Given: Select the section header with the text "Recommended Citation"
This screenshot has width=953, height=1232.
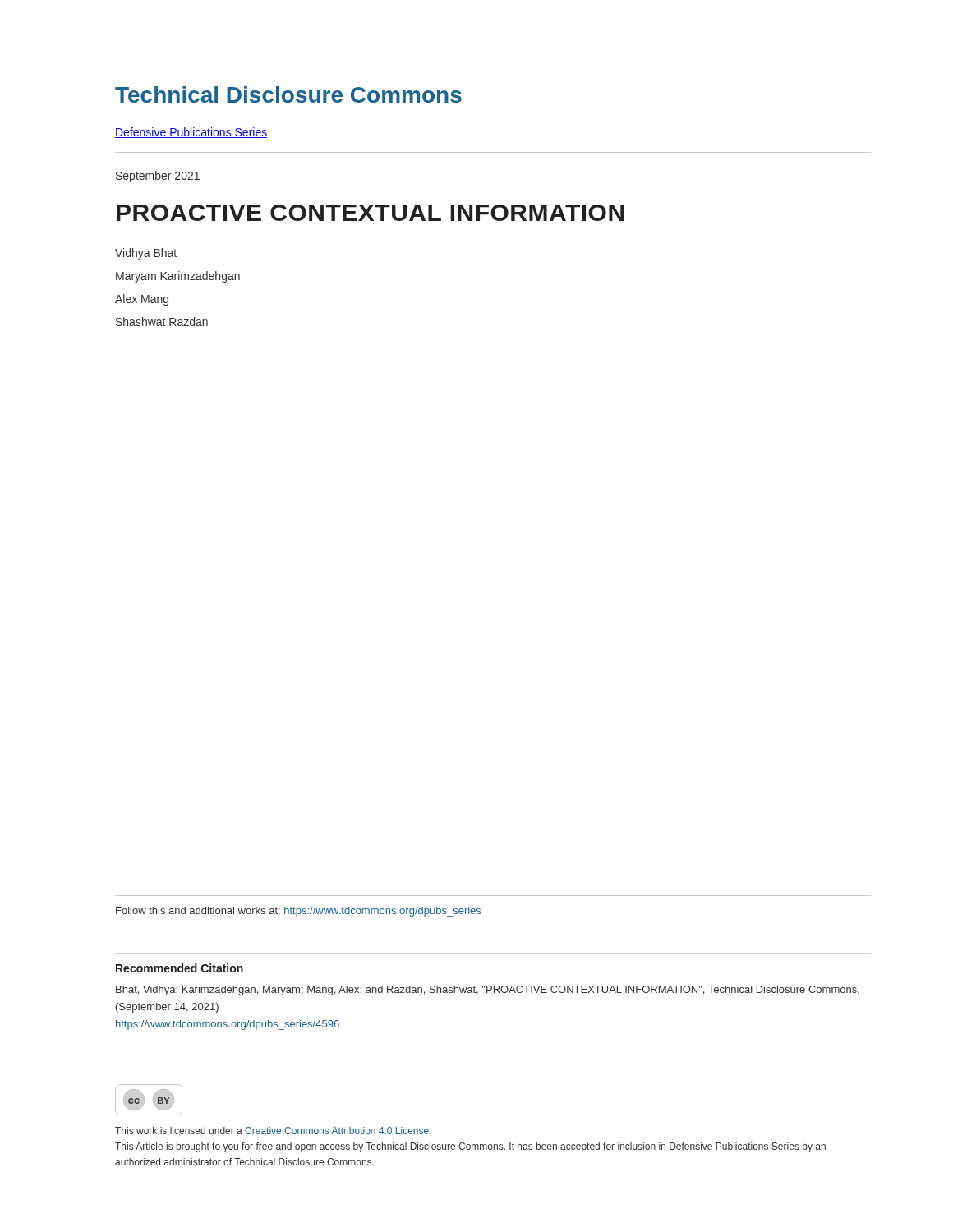Looking at the screenshot, I should pyautogui.click(x=180, y=968).
